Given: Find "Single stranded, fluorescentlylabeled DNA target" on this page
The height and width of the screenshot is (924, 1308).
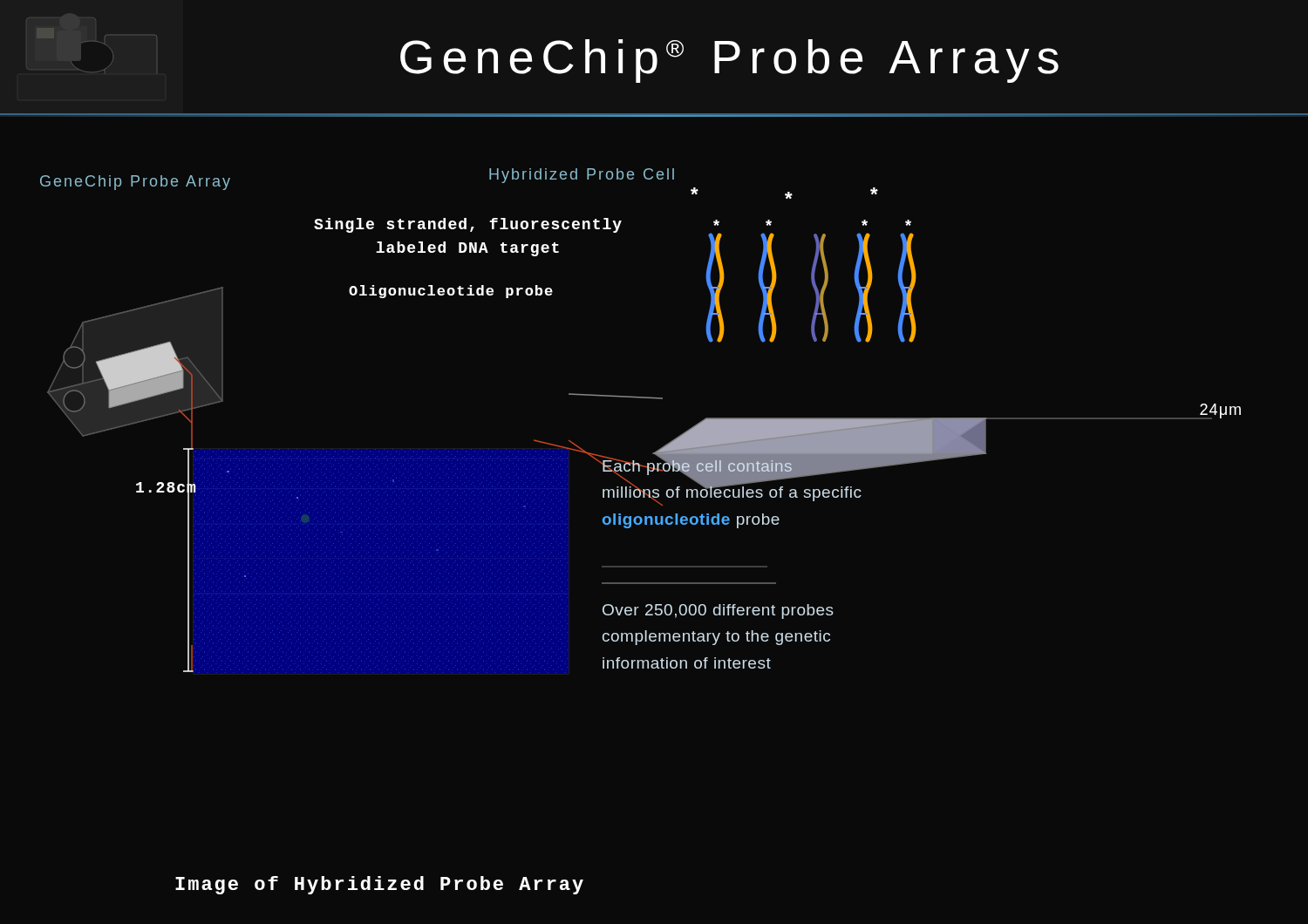Looking at the screenshot, I should point(468,237).
